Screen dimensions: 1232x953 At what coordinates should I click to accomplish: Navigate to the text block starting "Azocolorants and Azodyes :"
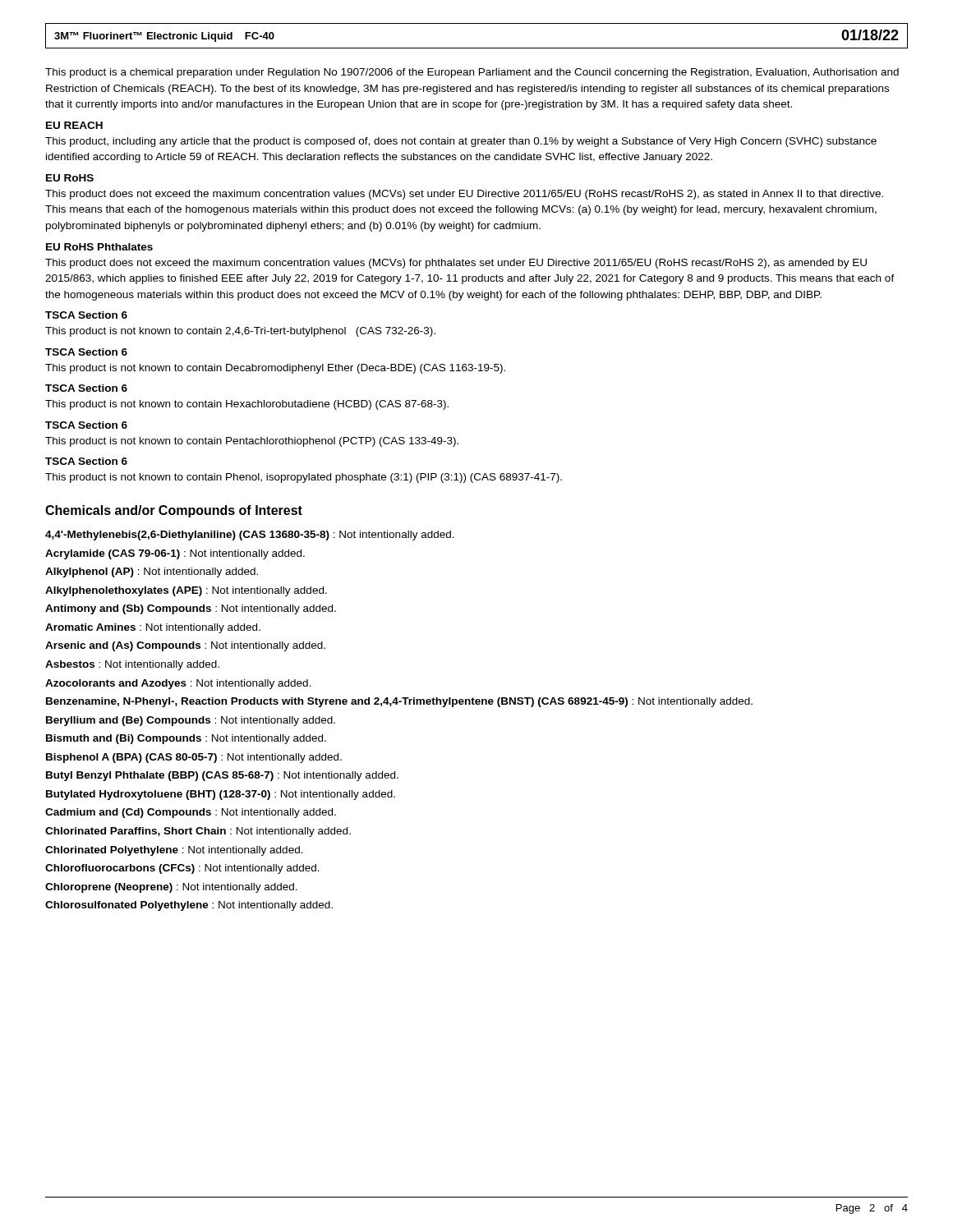pos(178,683)
